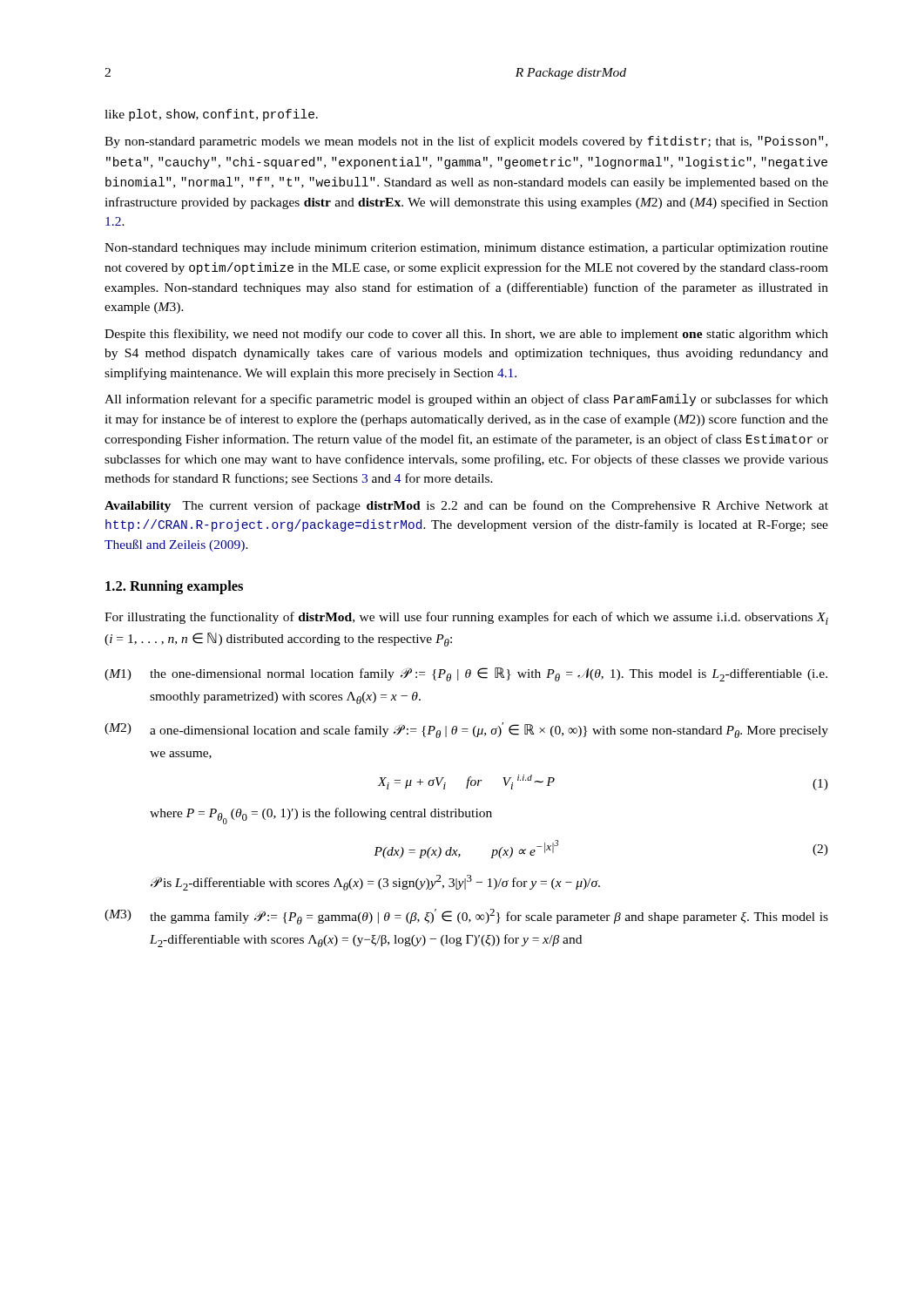Point to the block starting "(M3) the gamma family 𝒫 :="
Screen dimensions: 1307x924
pos(466,928)
